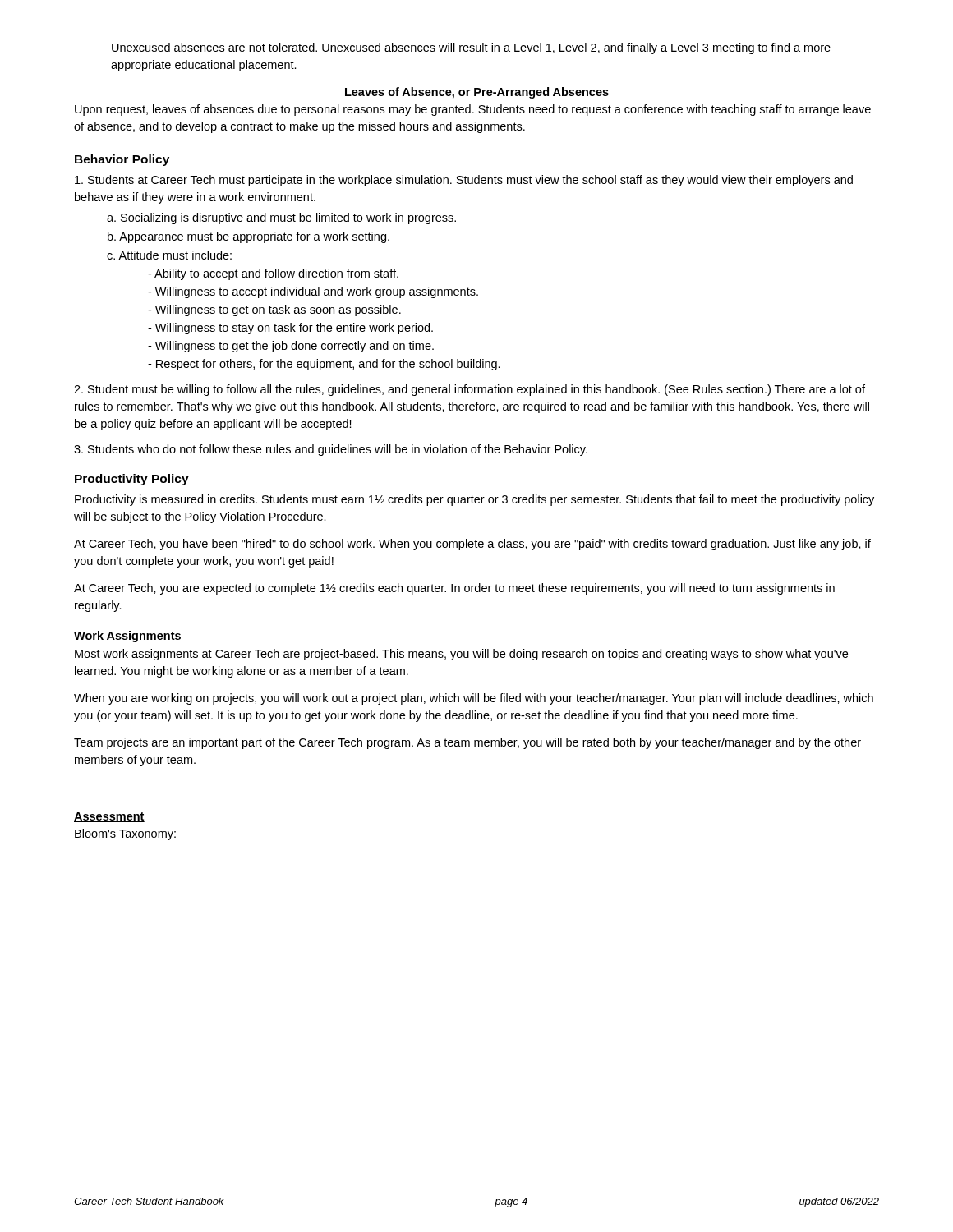Click on the region starting "Bloom's Taxonomy:"
Image resolution: width=953 pixels, height=1232 pixels.
coord(125,834)
